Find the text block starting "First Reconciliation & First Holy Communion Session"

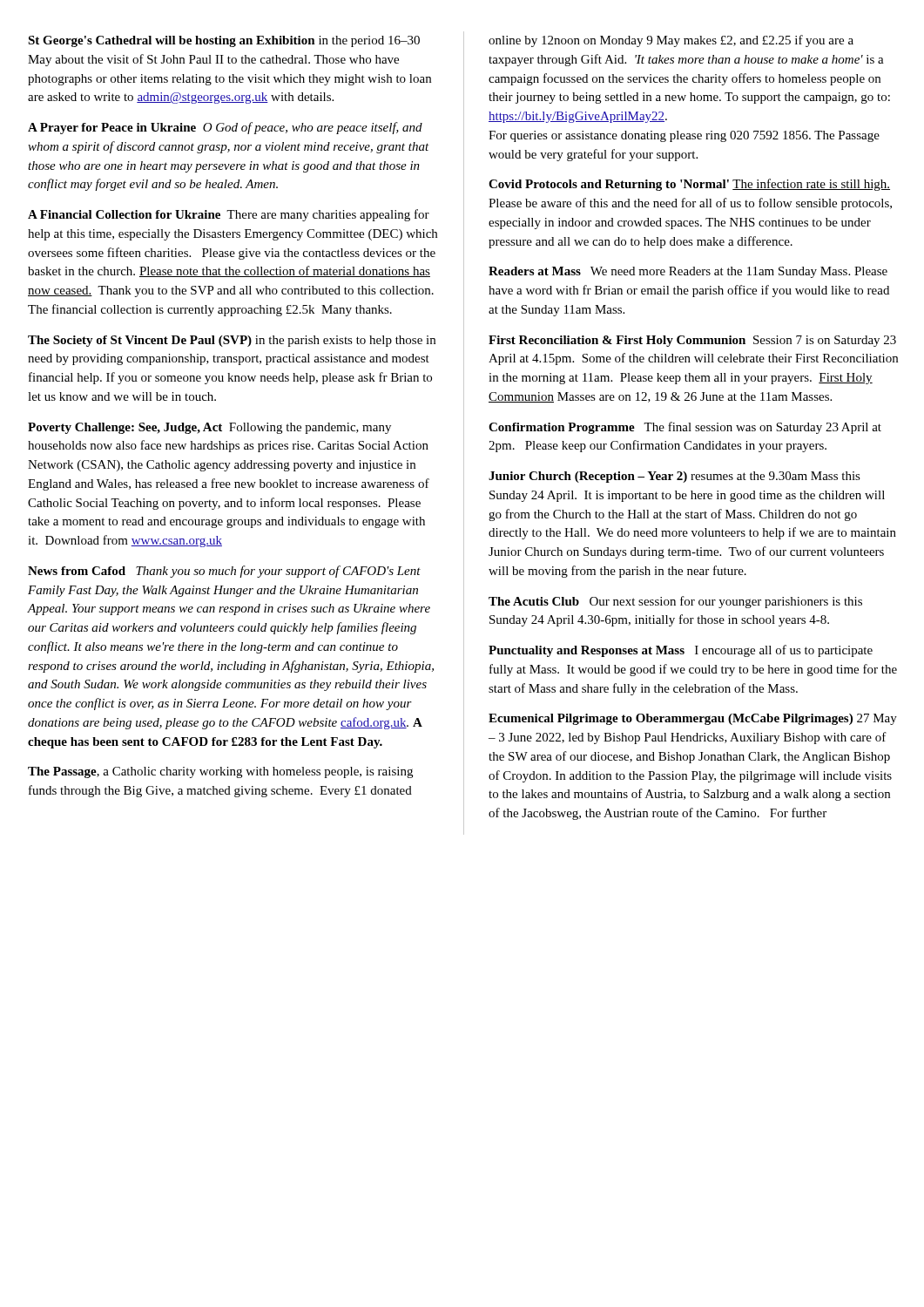[694, 368]
